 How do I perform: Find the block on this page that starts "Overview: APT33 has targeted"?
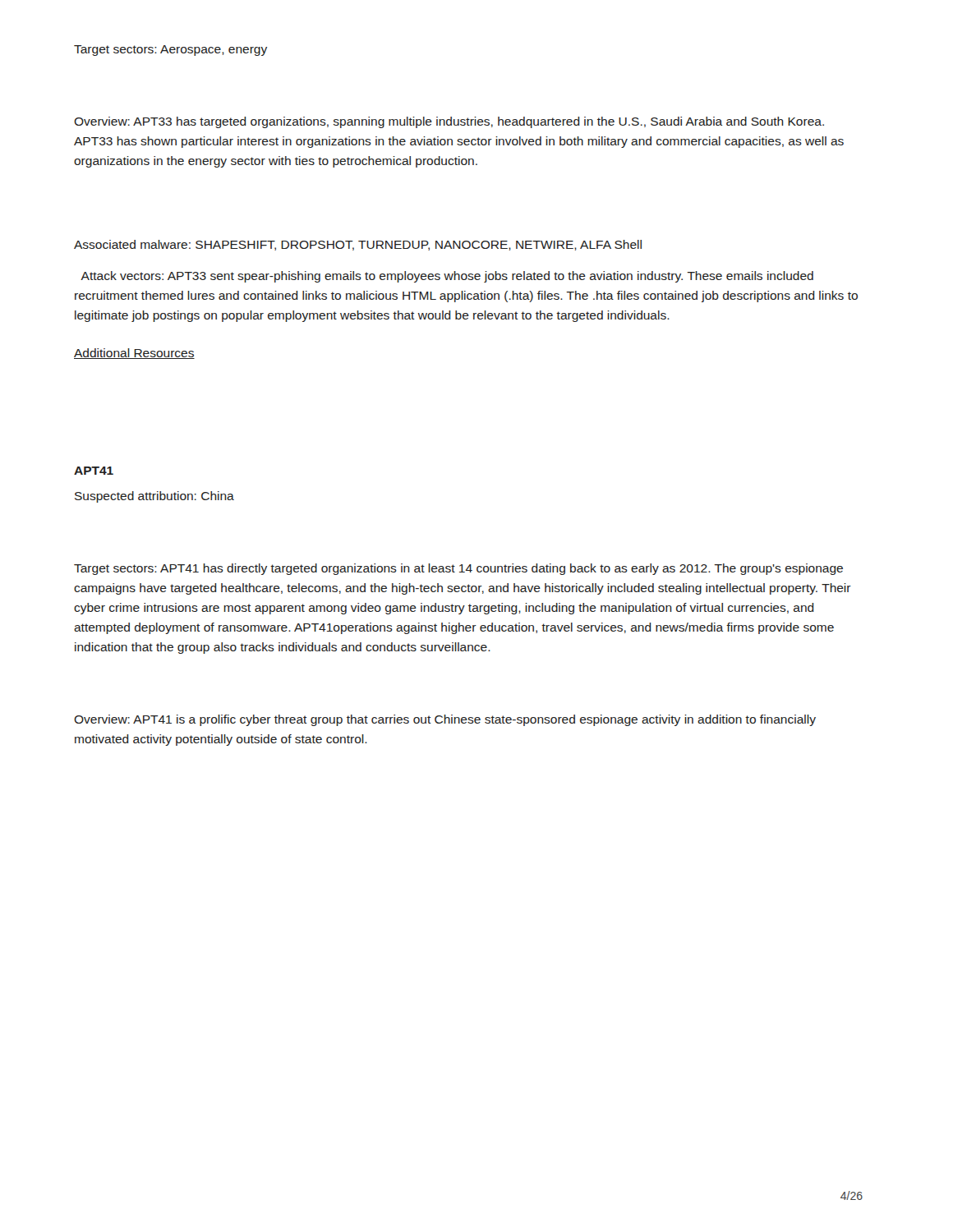[x=459, y=141]
